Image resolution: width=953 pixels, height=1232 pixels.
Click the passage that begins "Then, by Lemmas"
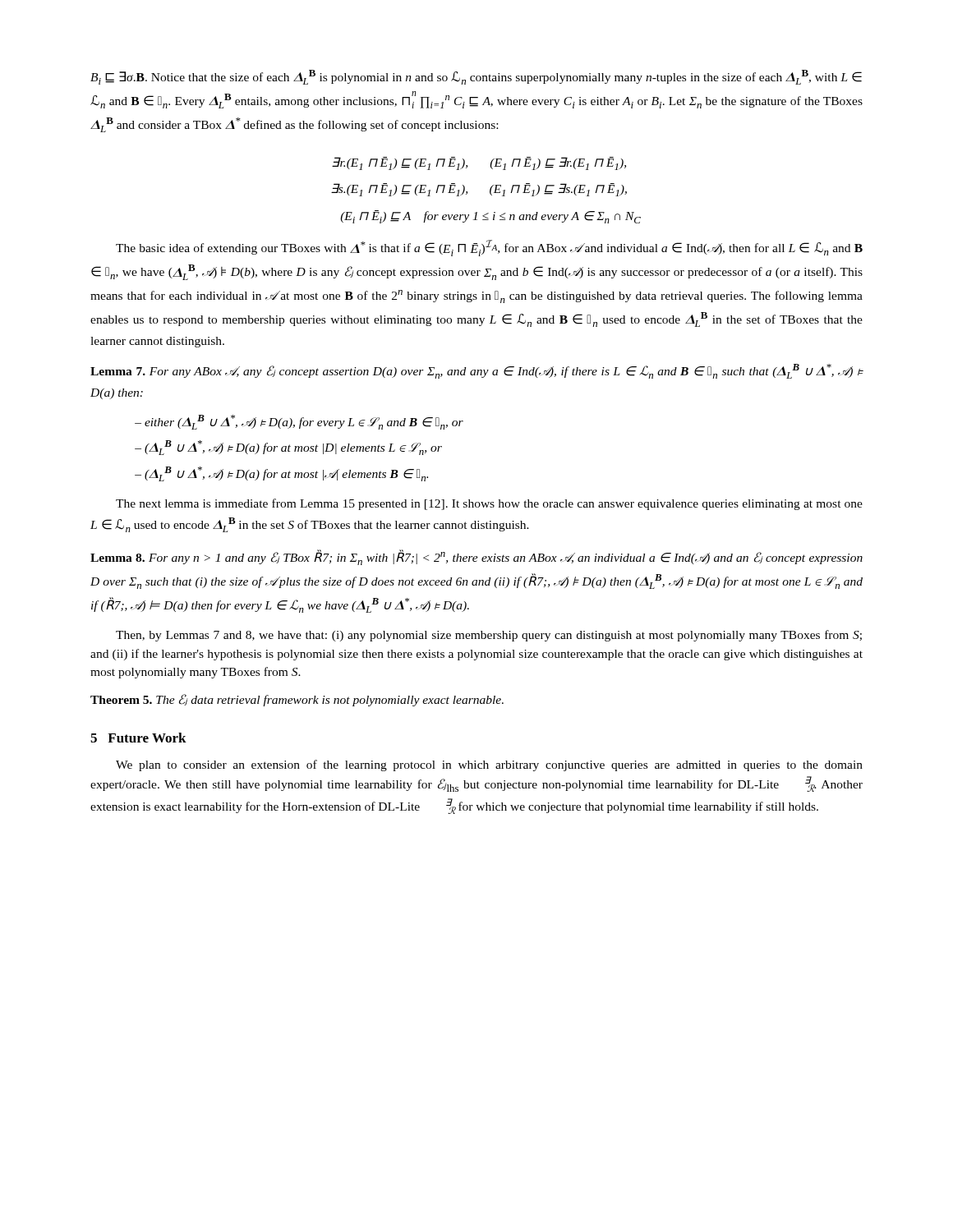click(x=476, y=653)
